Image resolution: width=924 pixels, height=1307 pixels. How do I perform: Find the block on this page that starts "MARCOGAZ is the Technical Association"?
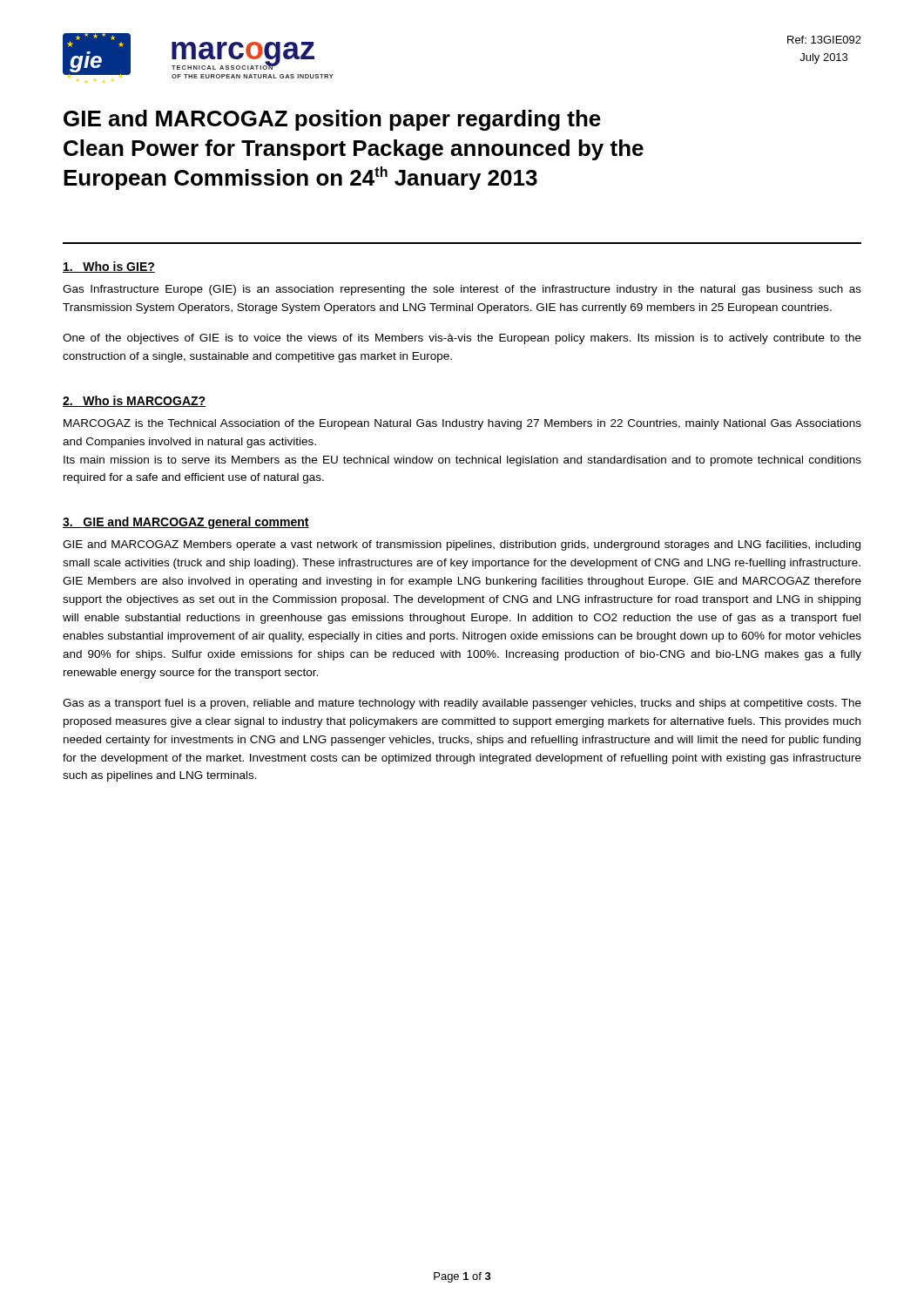(x=462, y=451)
